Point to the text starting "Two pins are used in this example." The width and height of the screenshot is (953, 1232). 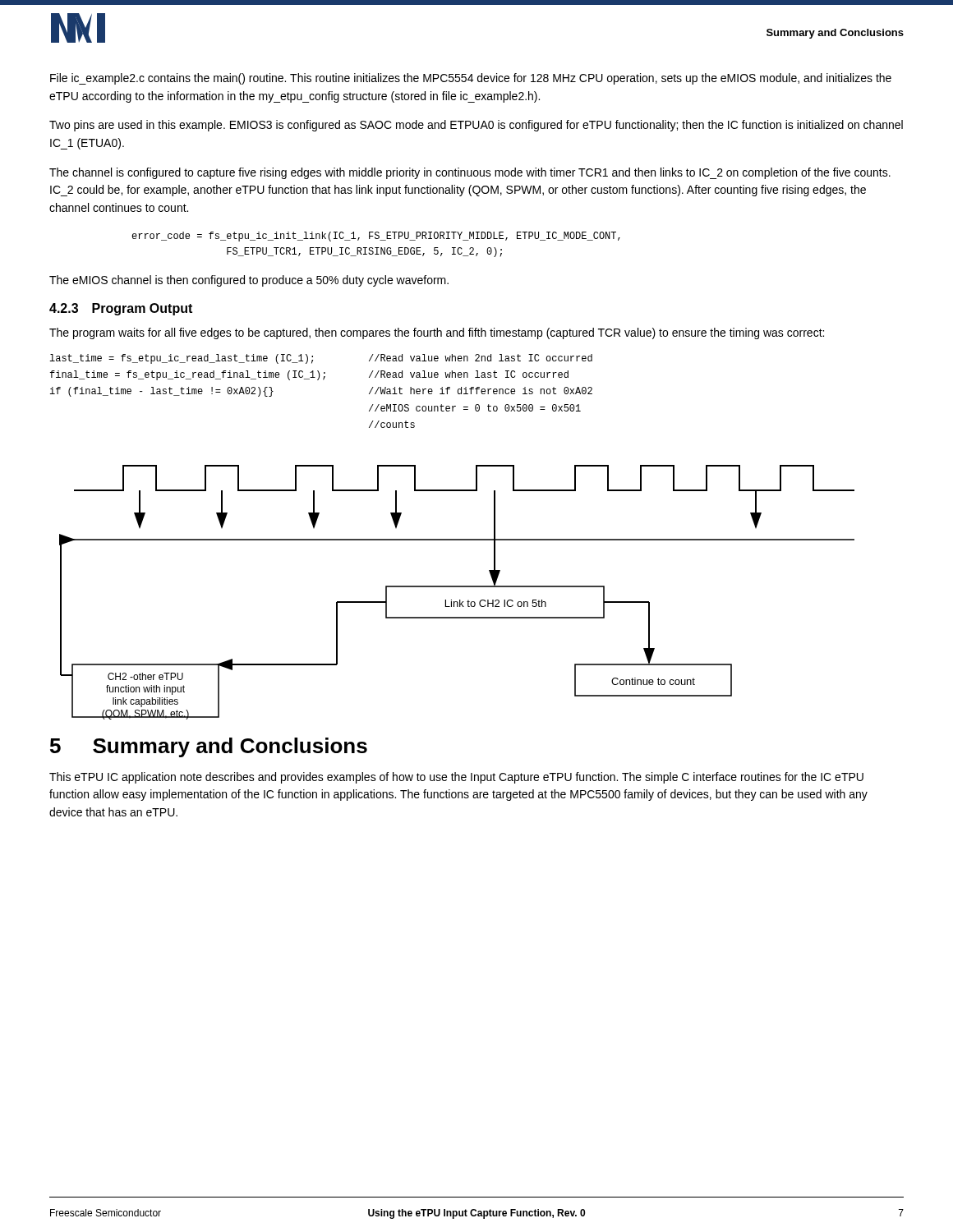[x=476, y=134]
